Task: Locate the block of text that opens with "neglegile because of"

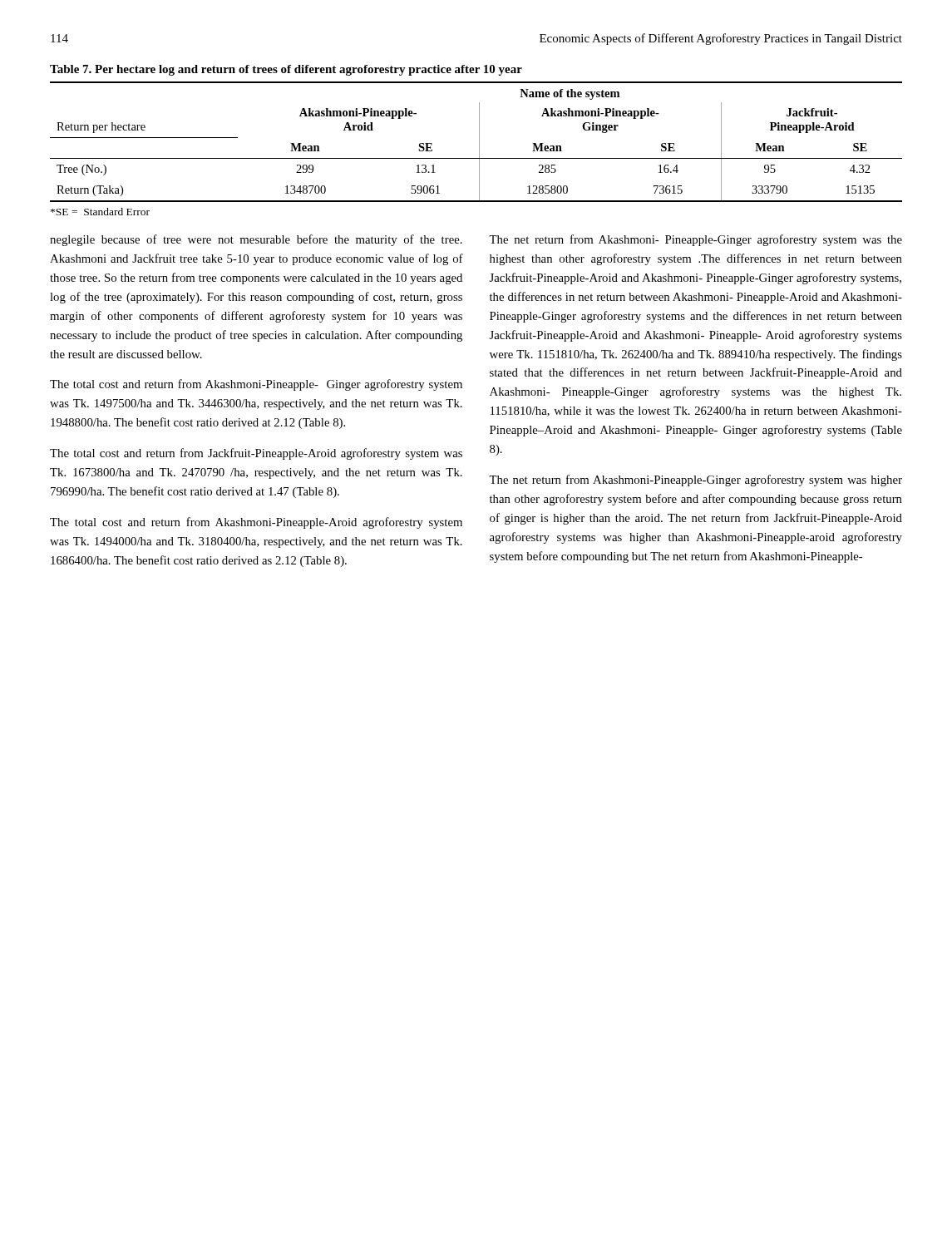Action: pyautogui.click(x=256, y=297)
